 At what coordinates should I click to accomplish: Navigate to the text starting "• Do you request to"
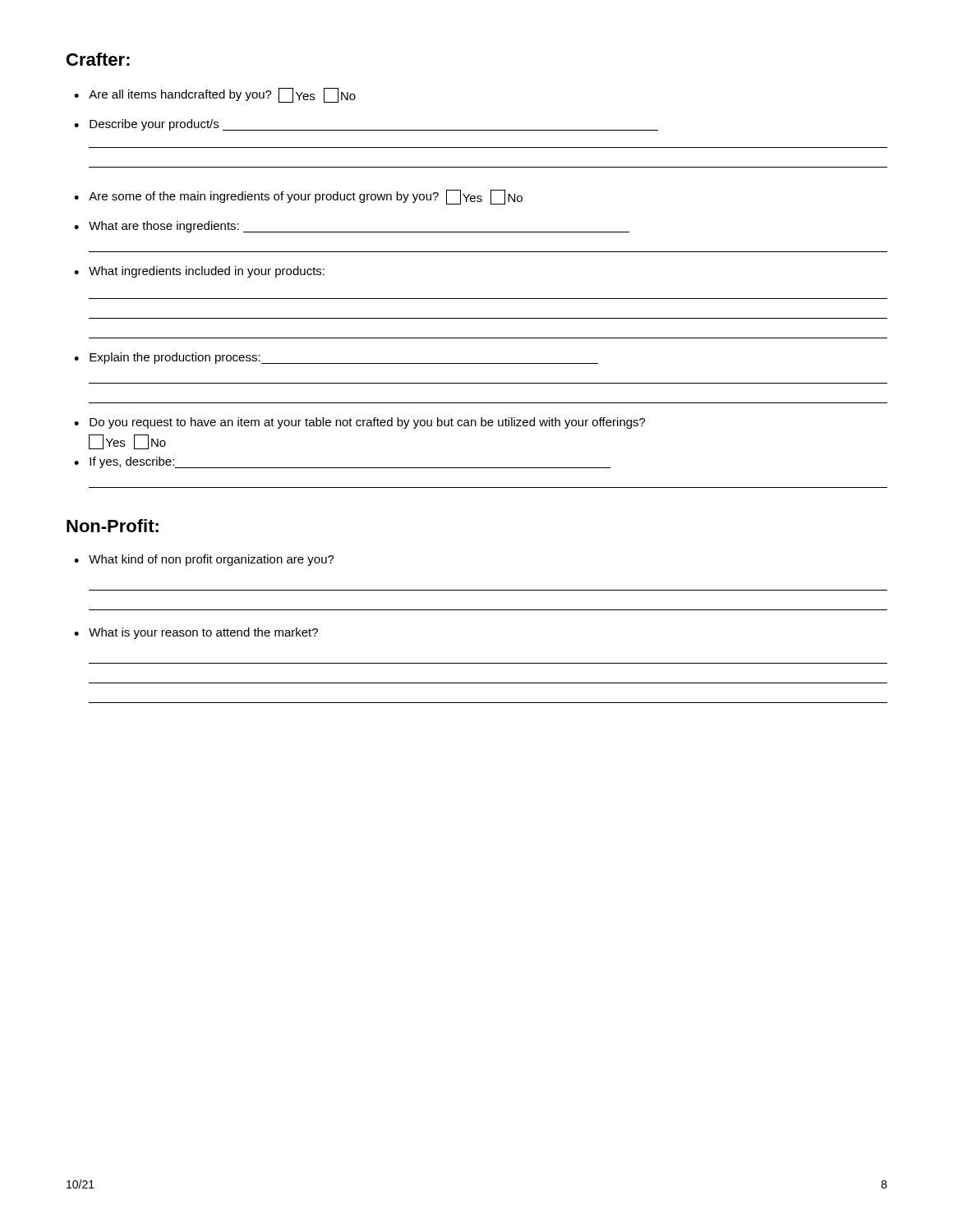[x=481, y=432]
